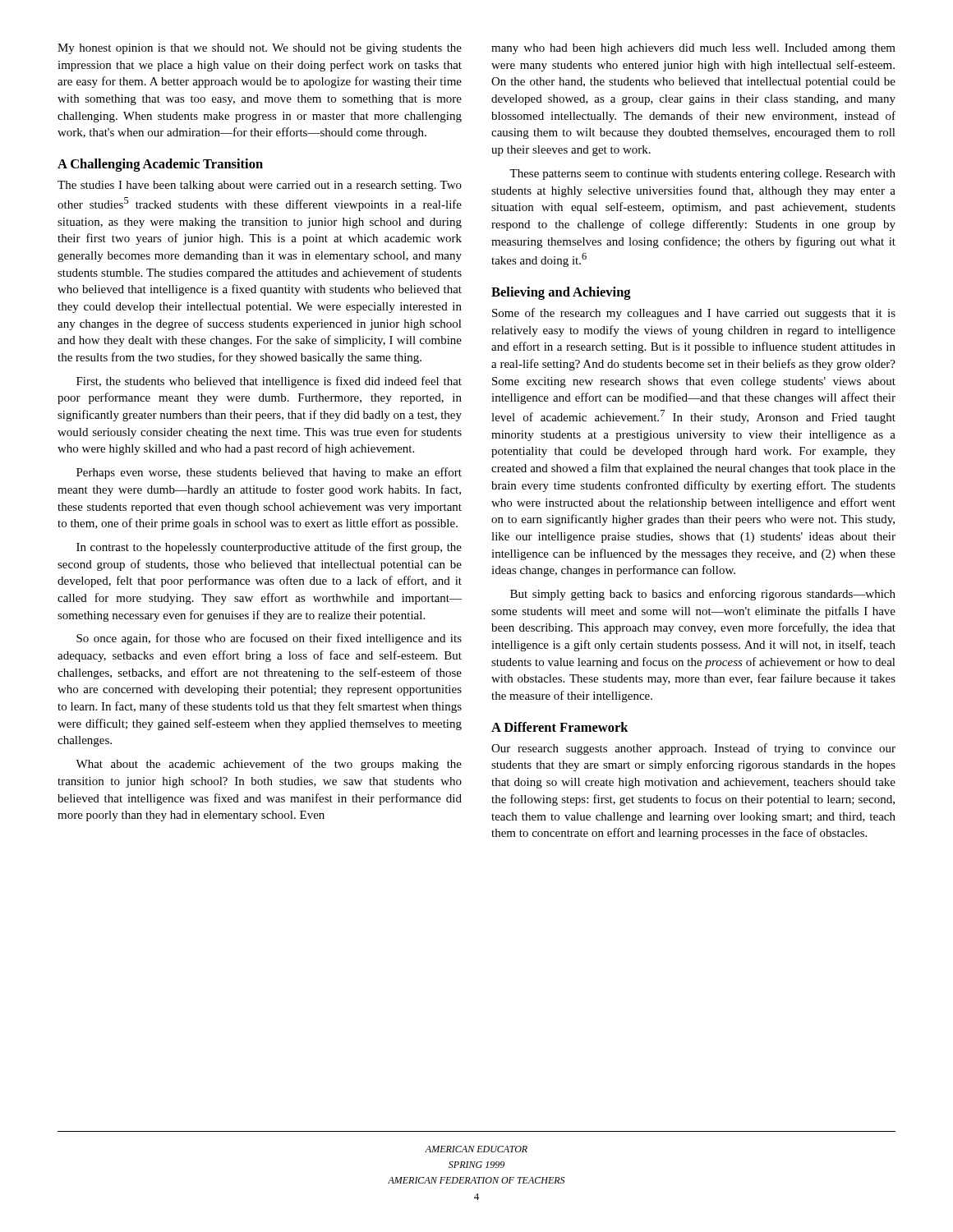Find the region starting "Some of the research my colleagues and I"
Viewport: 953px width, 1232px height.
click(693, 442)
